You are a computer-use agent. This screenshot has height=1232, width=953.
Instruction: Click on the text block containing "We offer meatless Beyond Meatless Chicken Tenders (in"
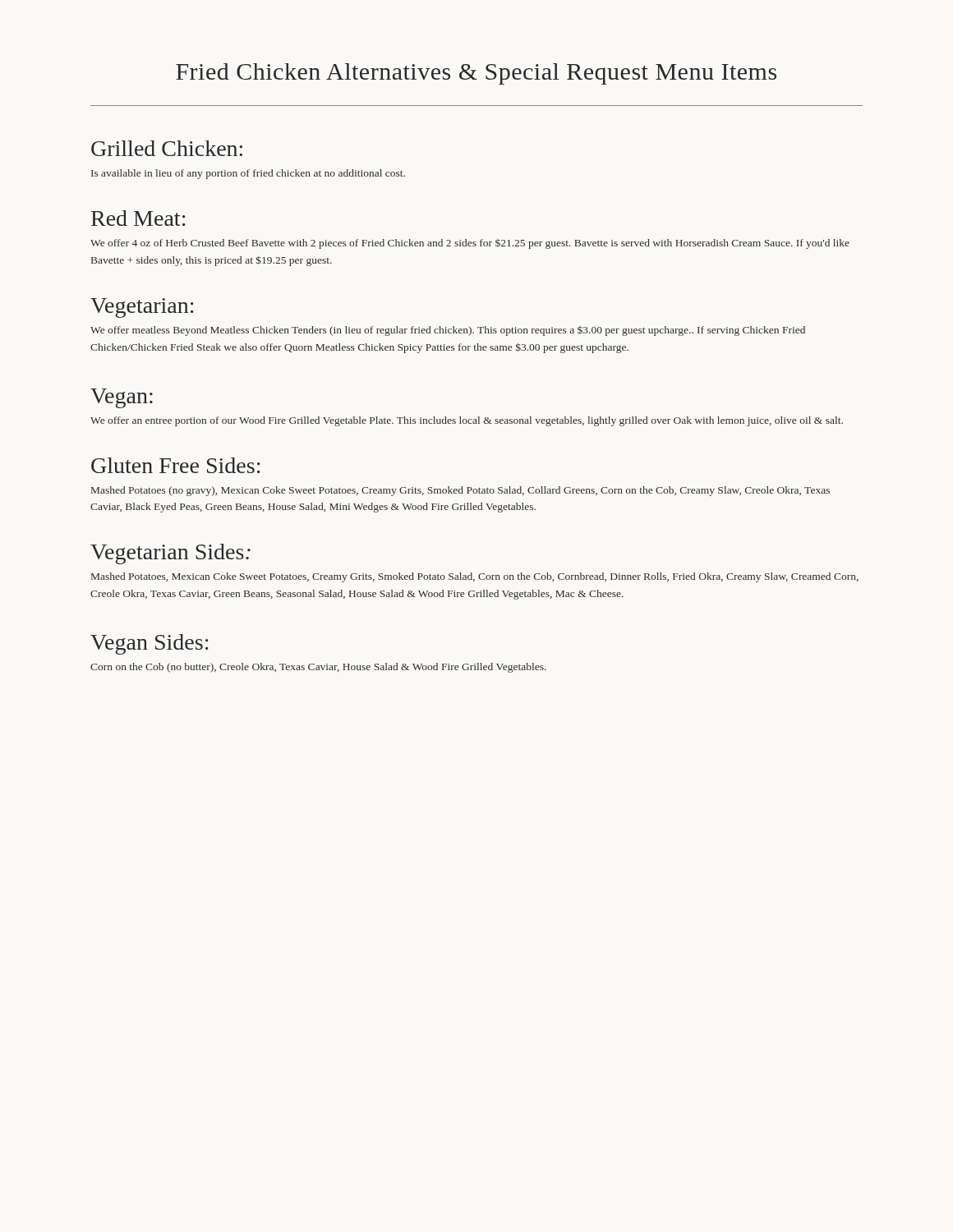tap(476, 339)
